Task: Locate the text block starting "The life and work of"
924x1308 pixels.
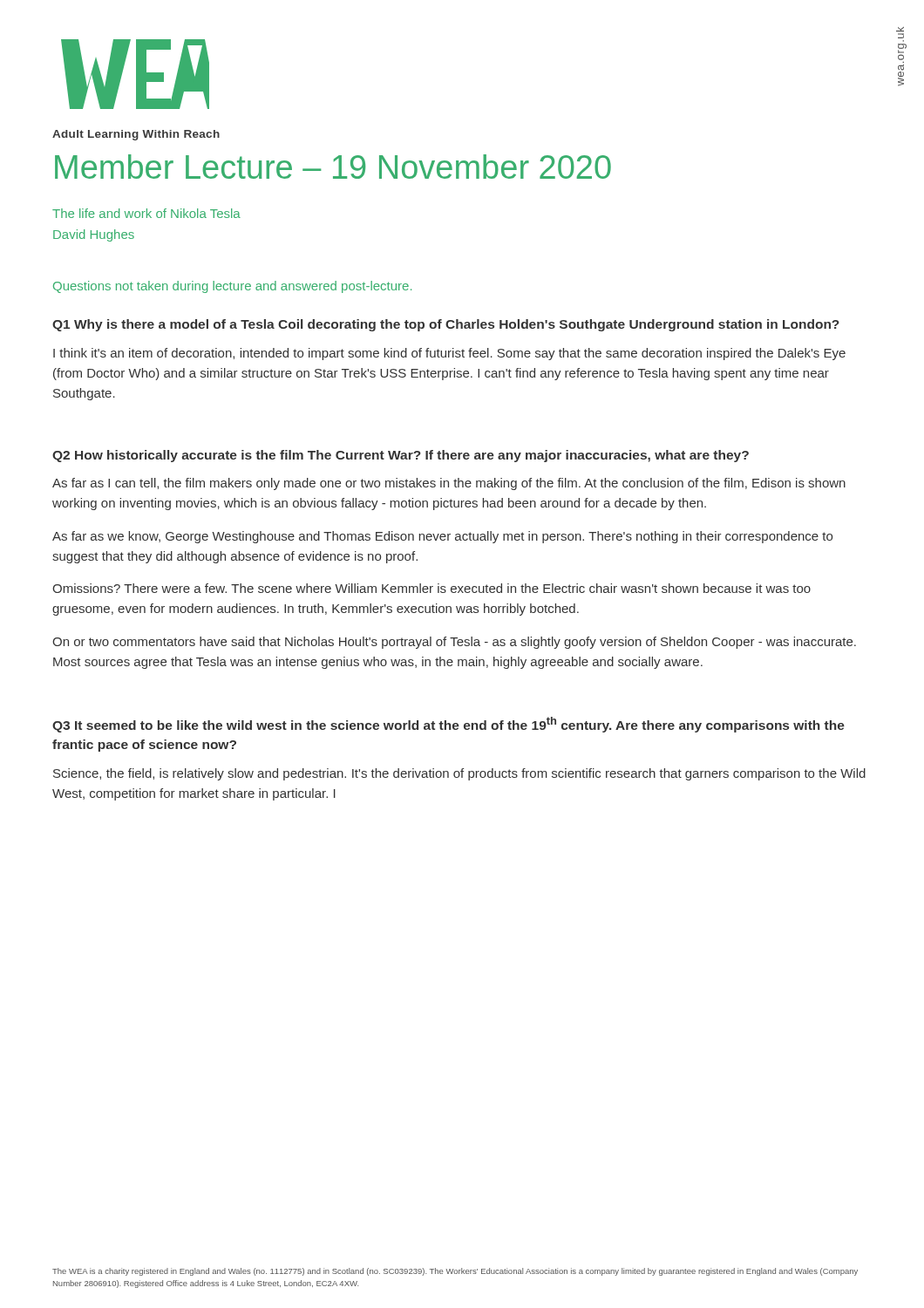Action: coord(146,213)
